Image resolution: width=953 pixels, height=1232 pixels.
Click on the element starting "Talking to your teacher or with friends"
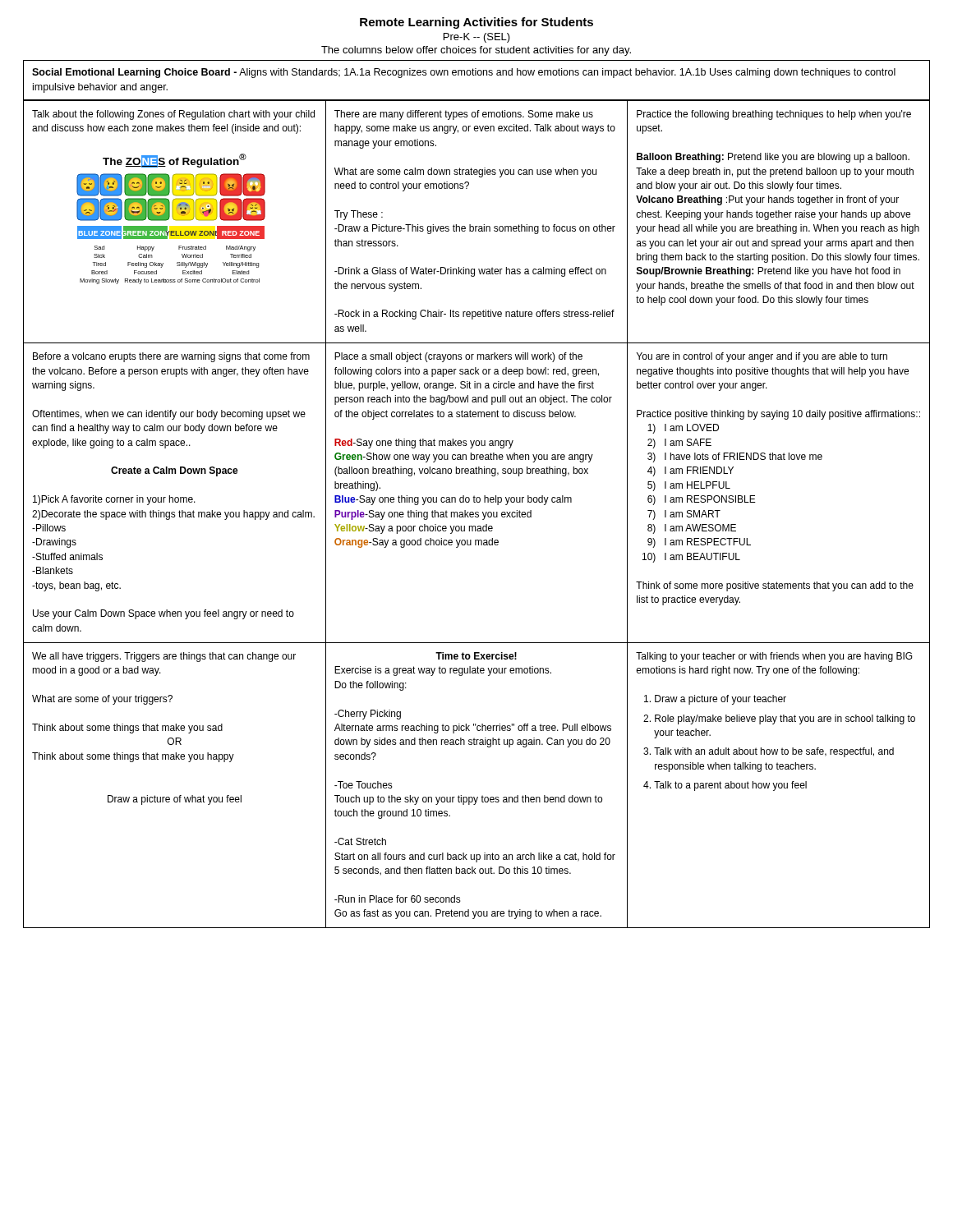(779, 722)
